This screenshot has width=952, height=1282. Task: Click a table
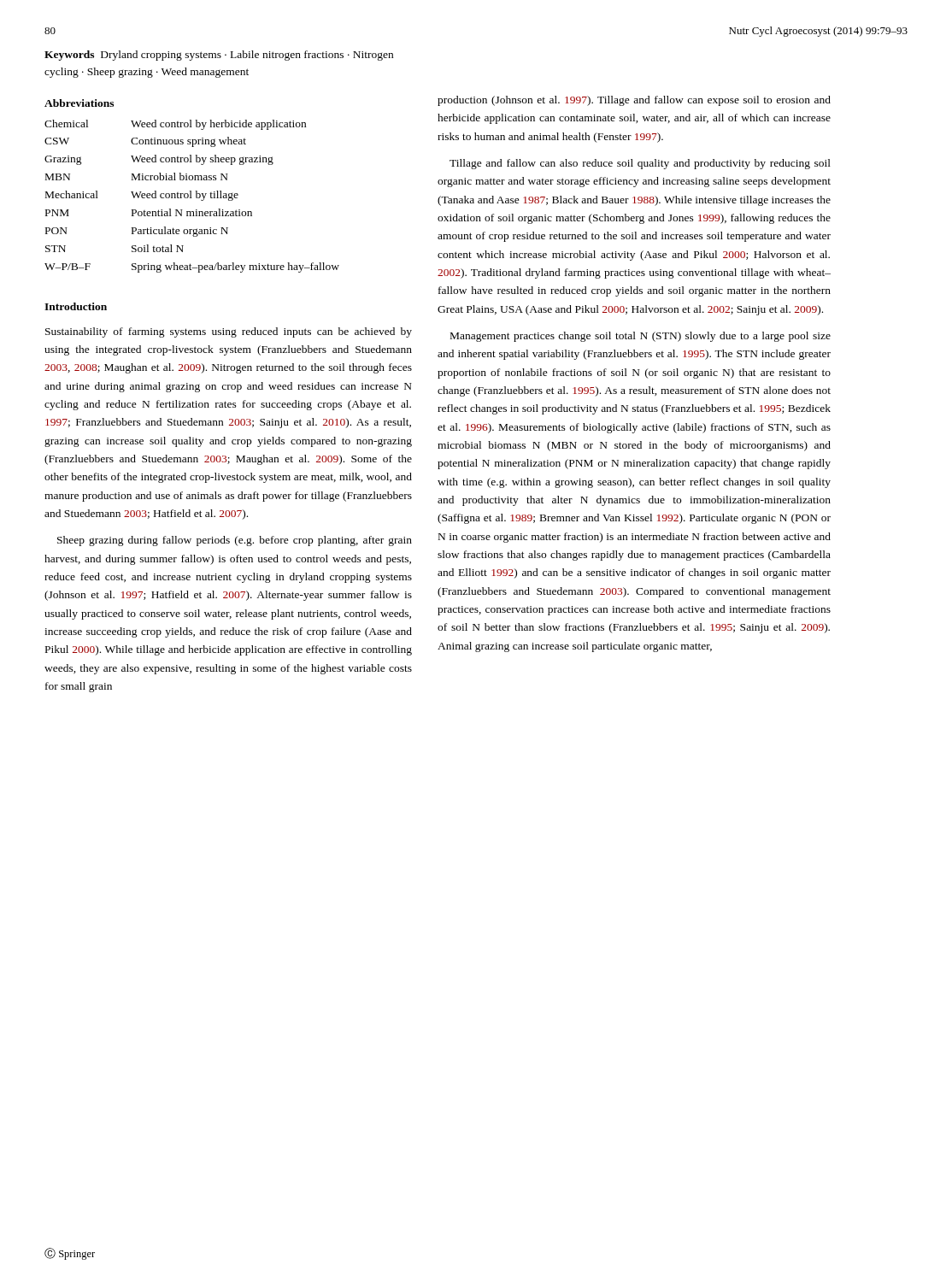(x=228, y=195)
